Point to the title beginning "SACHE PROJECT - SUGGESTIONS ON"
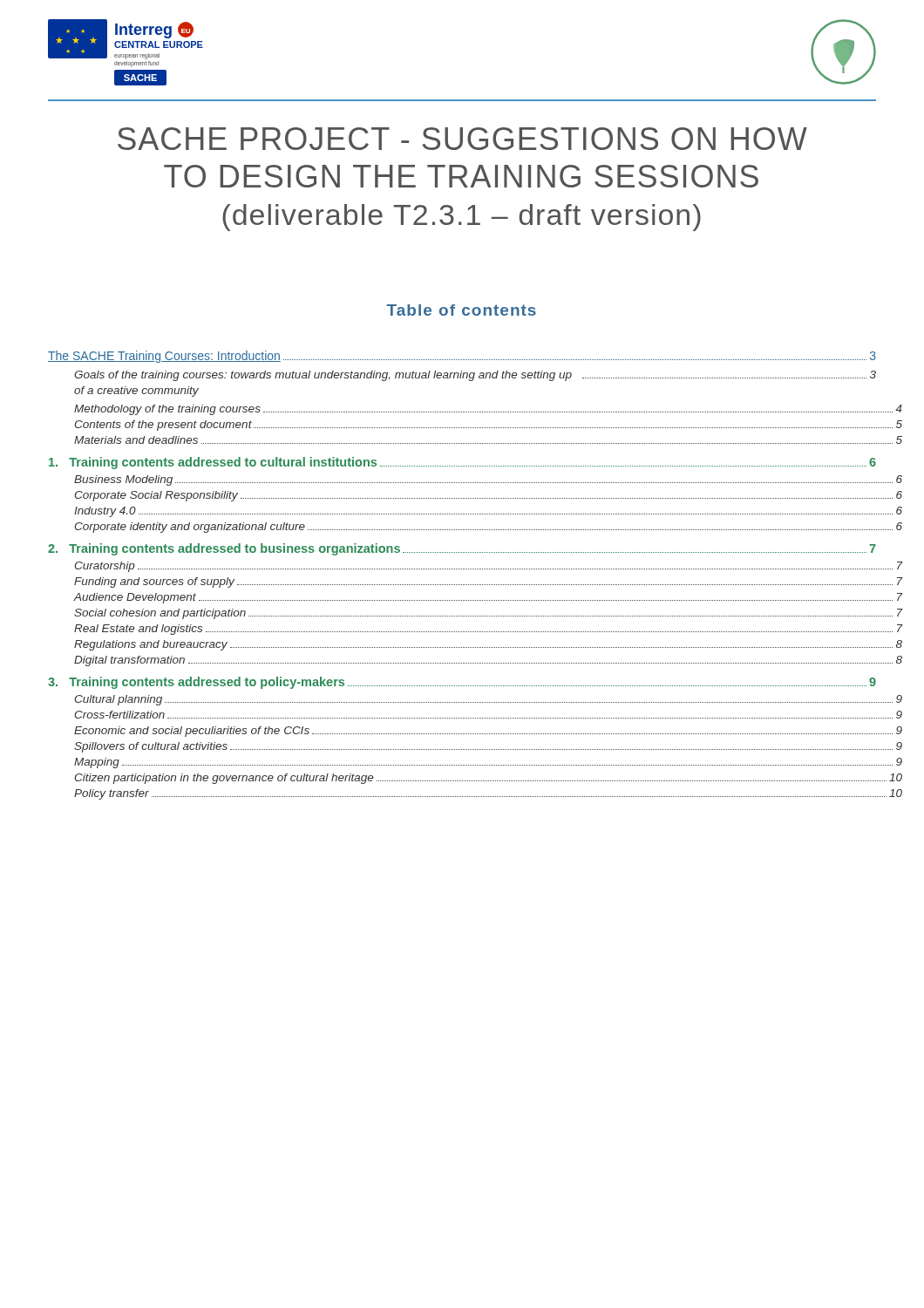924x1308 pixels. click(x=462, y=169)
